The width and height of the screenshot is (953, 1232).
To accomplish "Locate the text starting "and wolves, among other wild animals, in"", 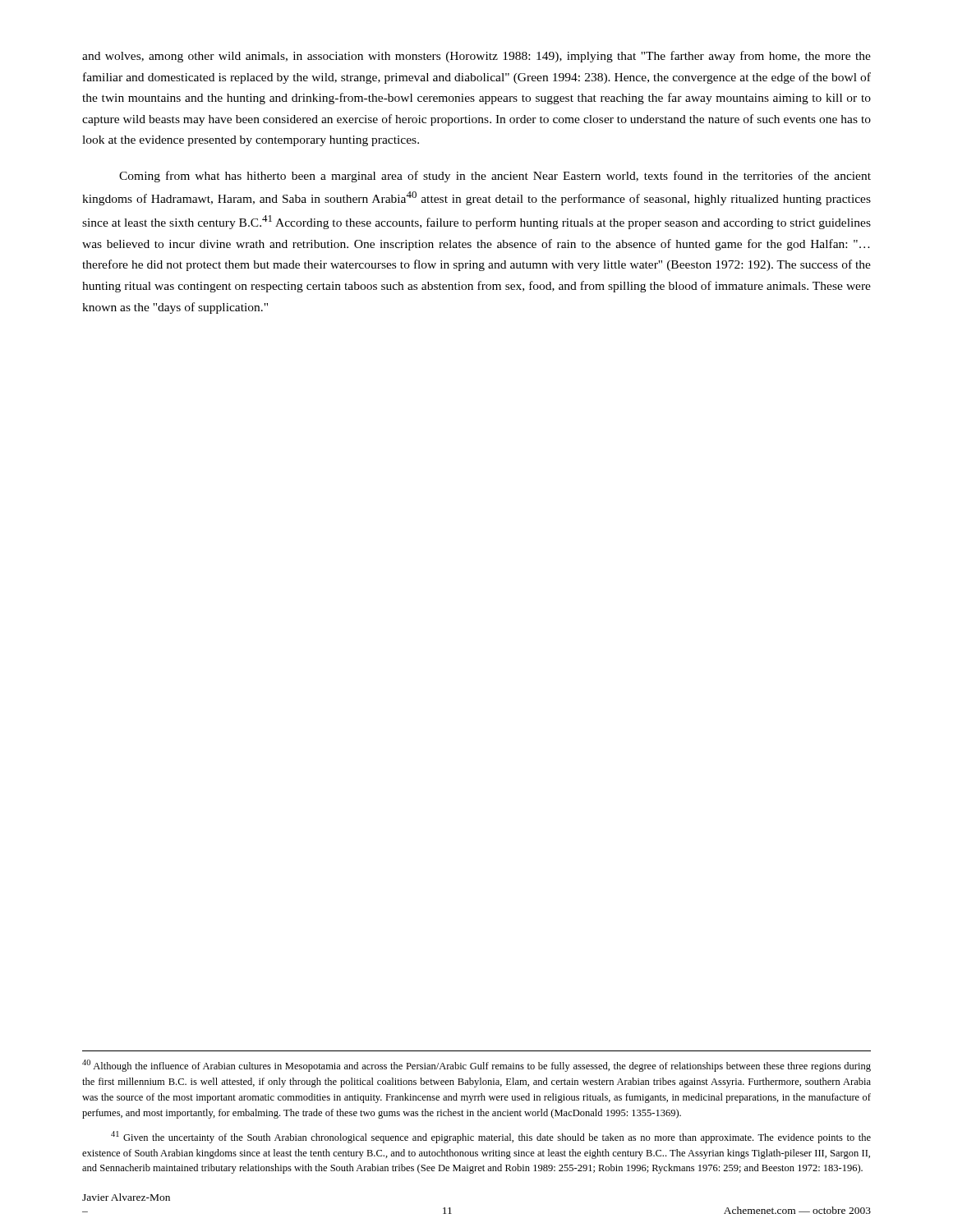I will point(476,98).
